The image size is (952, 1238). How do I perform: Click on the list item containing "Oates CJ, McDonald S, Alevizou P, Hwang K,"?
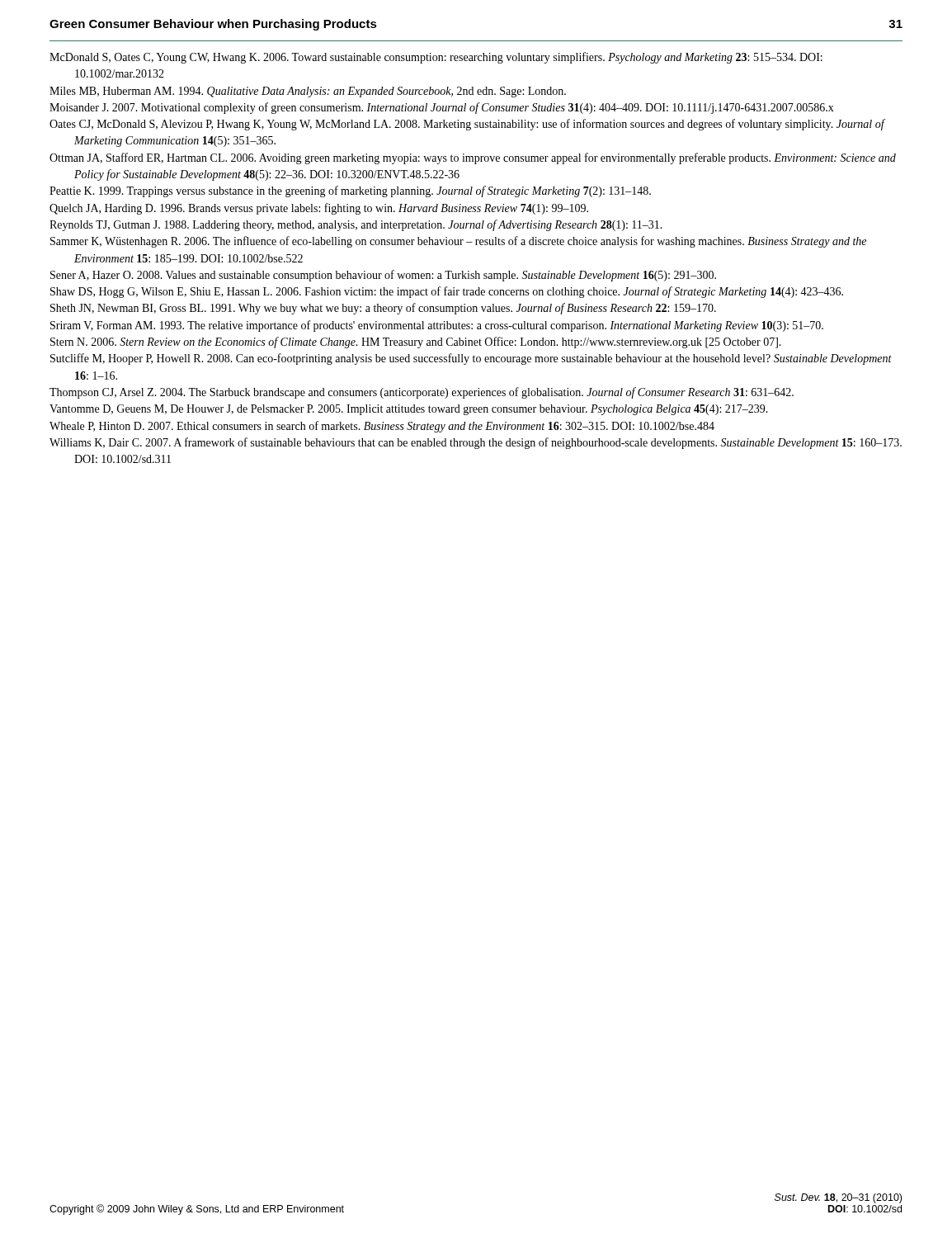pos(467,133)
